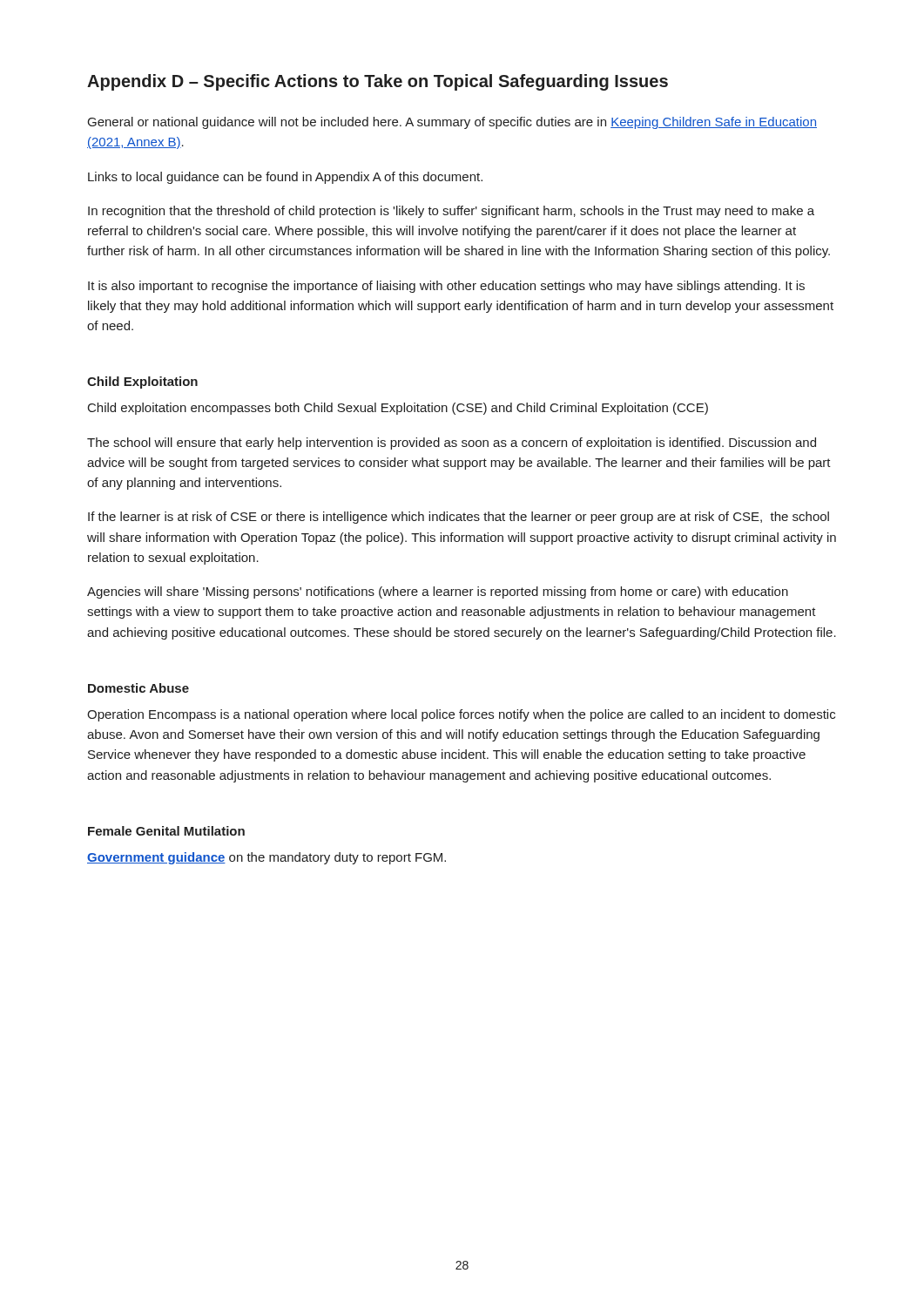The image size is (924, 1307).
Task: Select the text block containing "Agencies will share"
Action: [462, 611]
